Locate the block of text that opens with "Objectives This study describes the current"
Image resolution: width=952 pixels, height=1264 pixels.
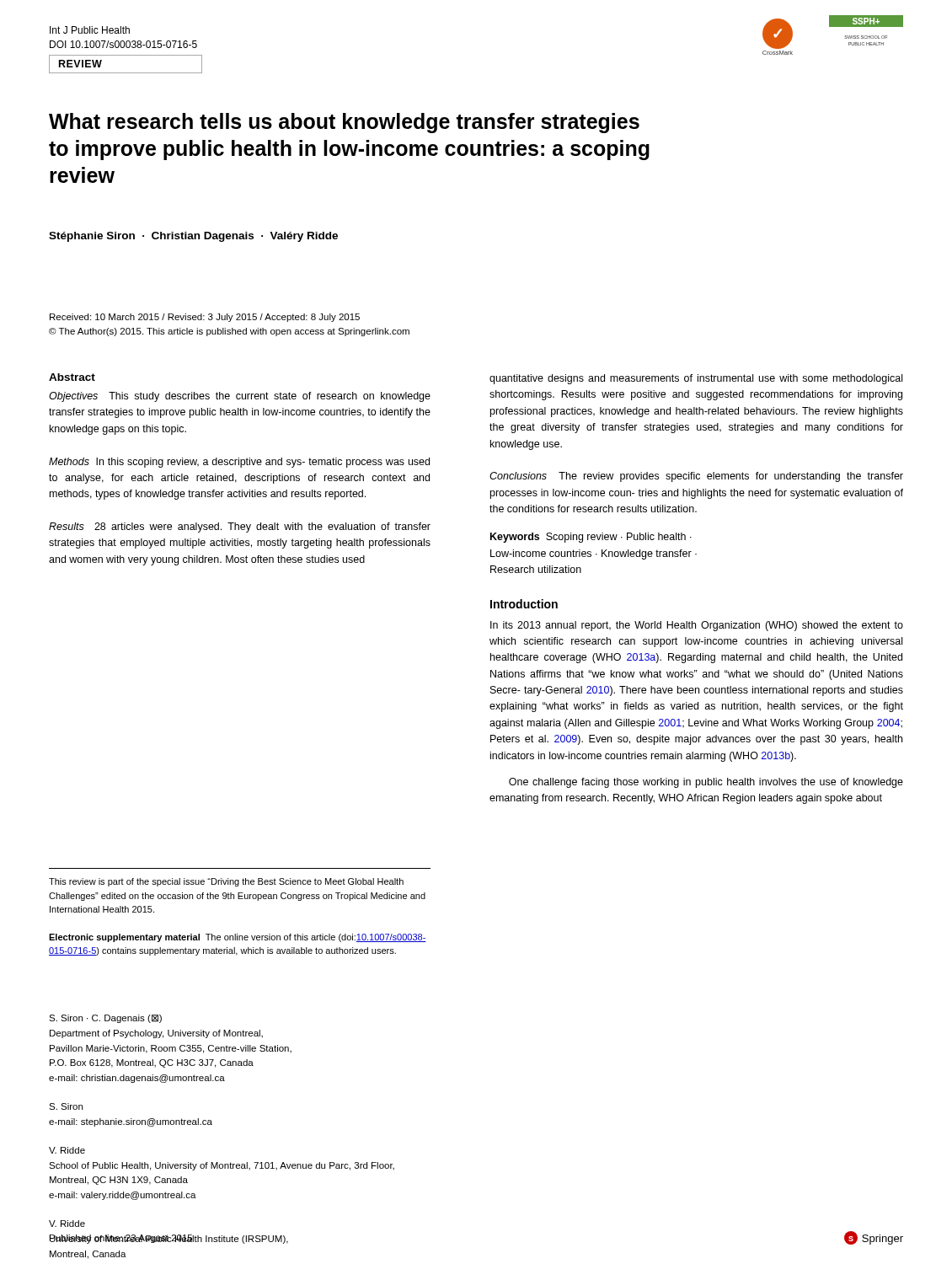(x=240, y=478)
